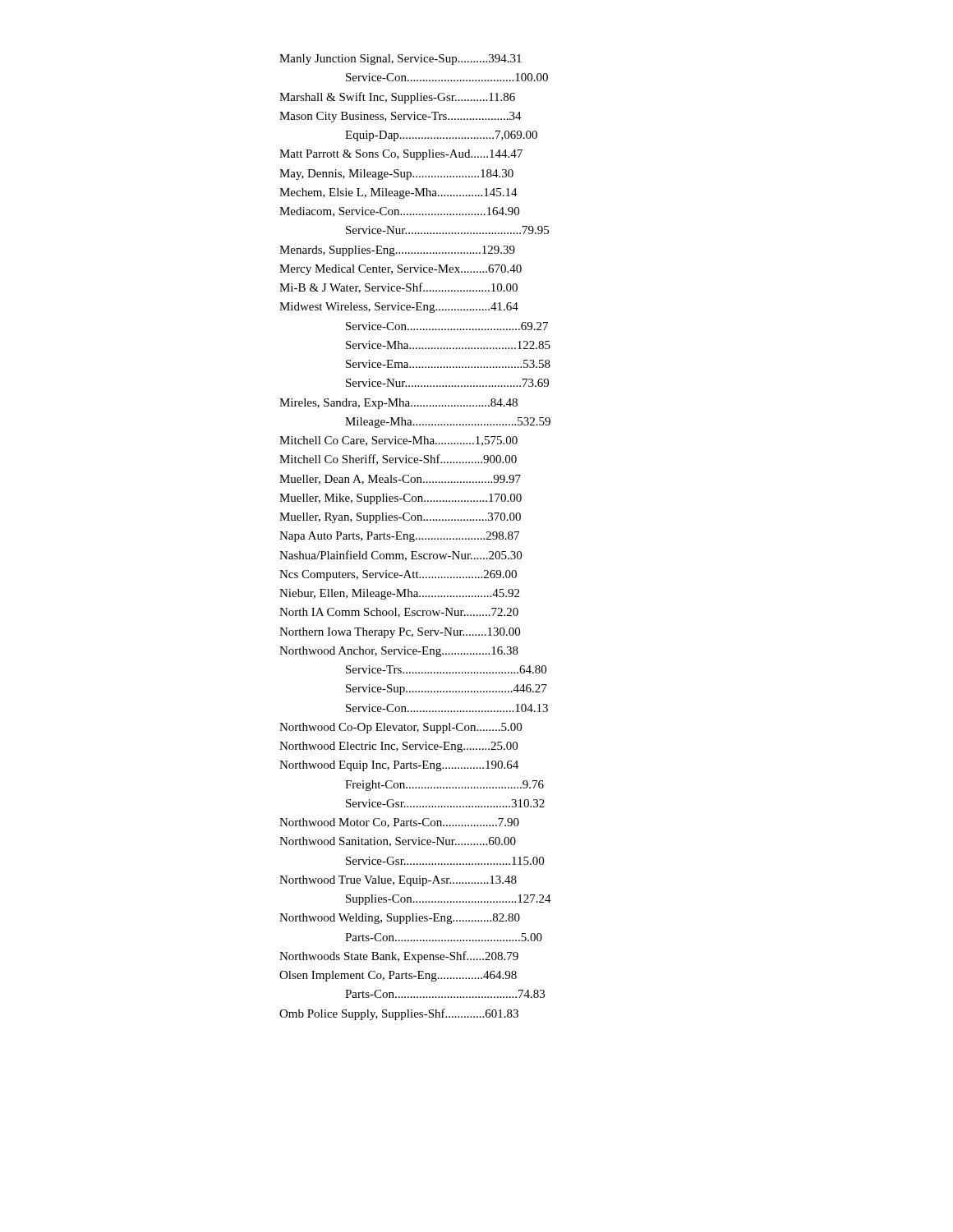Point to "Northwood Welding, Supplies-Eng.............82.80"

[400, 918]
